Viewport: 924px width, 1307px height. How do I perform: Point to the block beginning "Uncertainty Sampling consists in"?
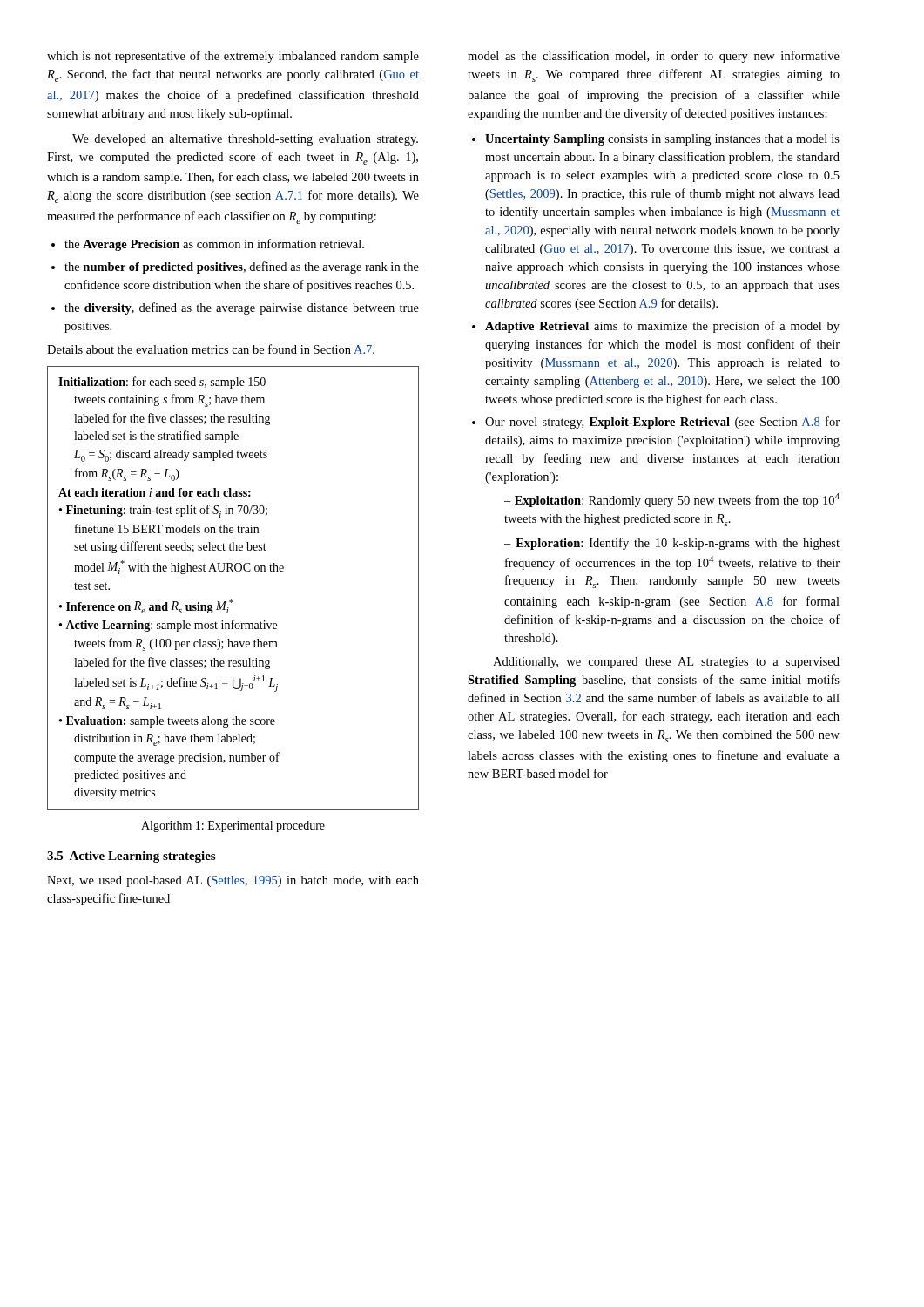click(662, 221)
